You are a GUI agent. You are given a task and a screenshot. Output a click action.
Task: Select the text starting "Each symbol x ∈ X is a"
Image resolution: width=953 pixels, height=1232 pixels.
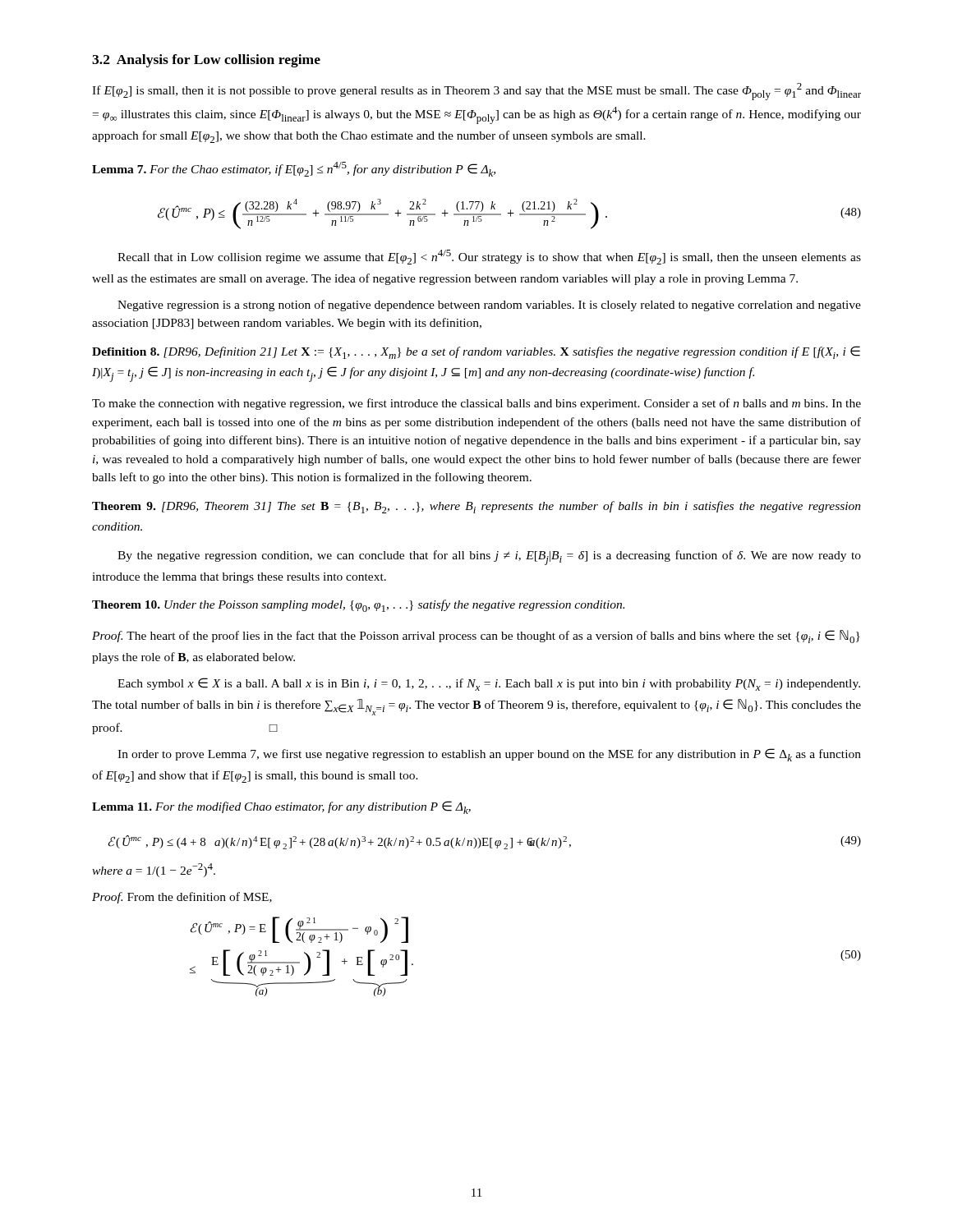tap(476, 705)
